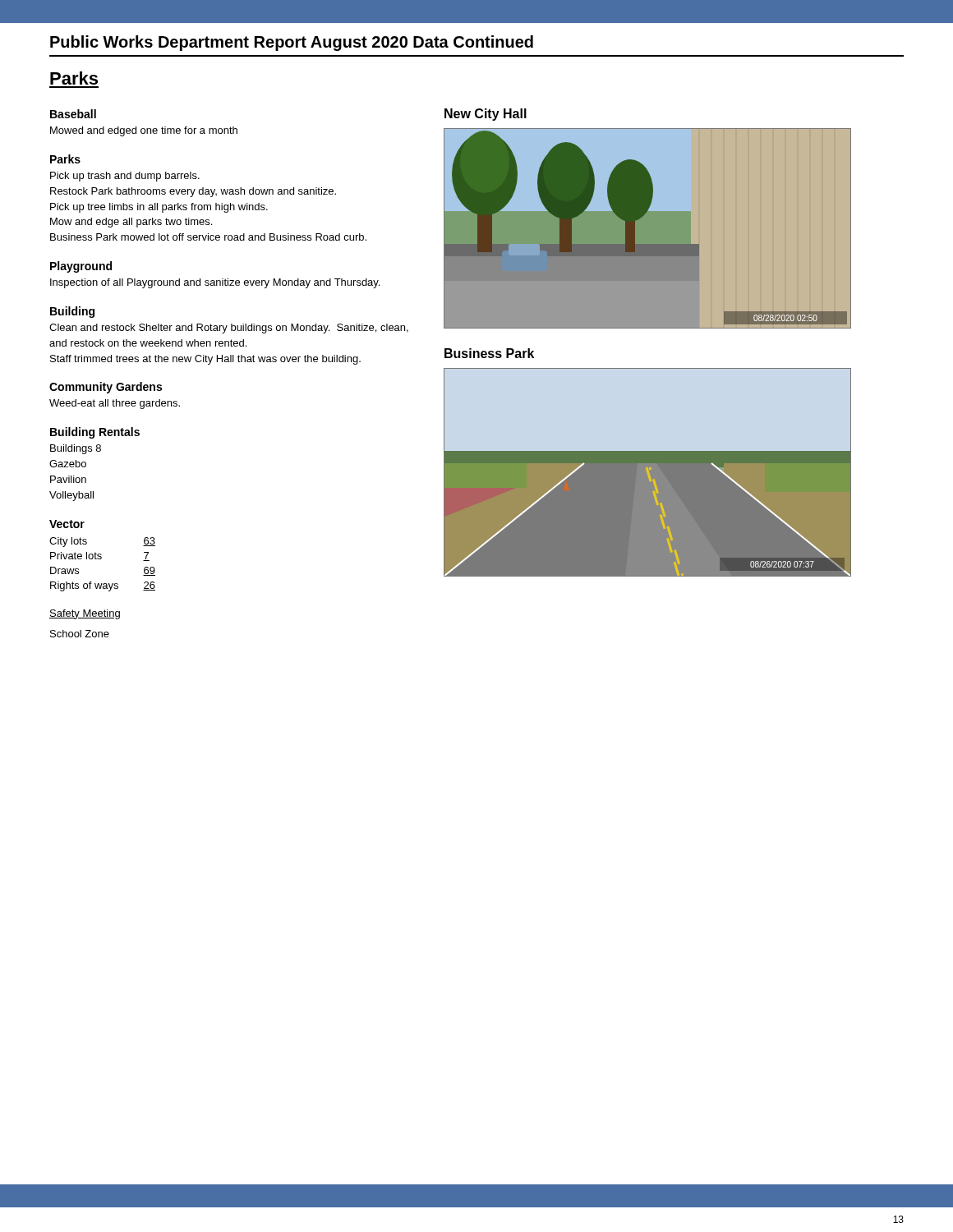
Task: Find the element starting "Building Rentals"
Action: (95, 432)
